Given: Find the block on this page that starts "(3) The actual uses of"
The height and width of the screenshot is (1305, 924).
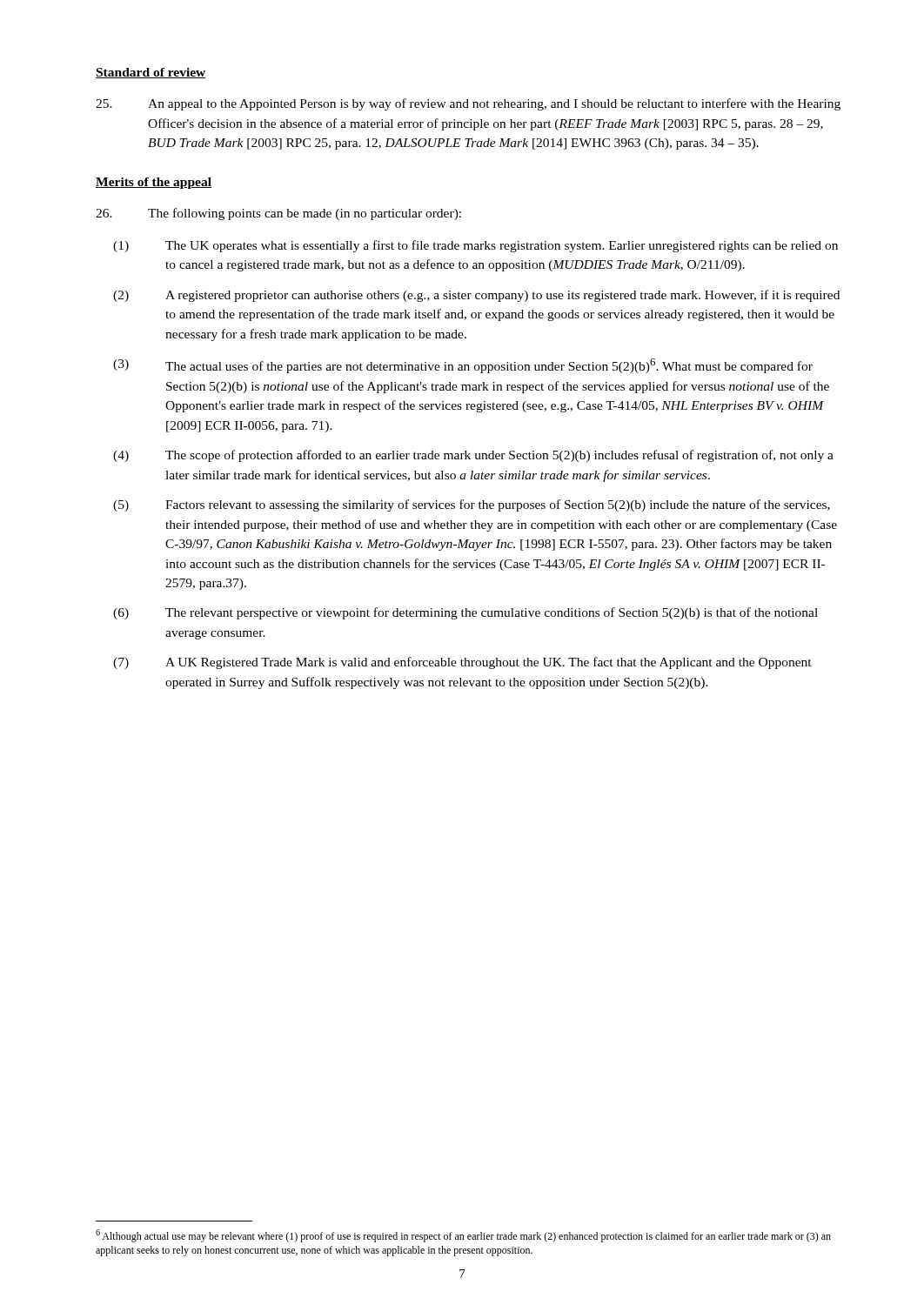Looking at the screenshot, I should [x=469, y=395].
